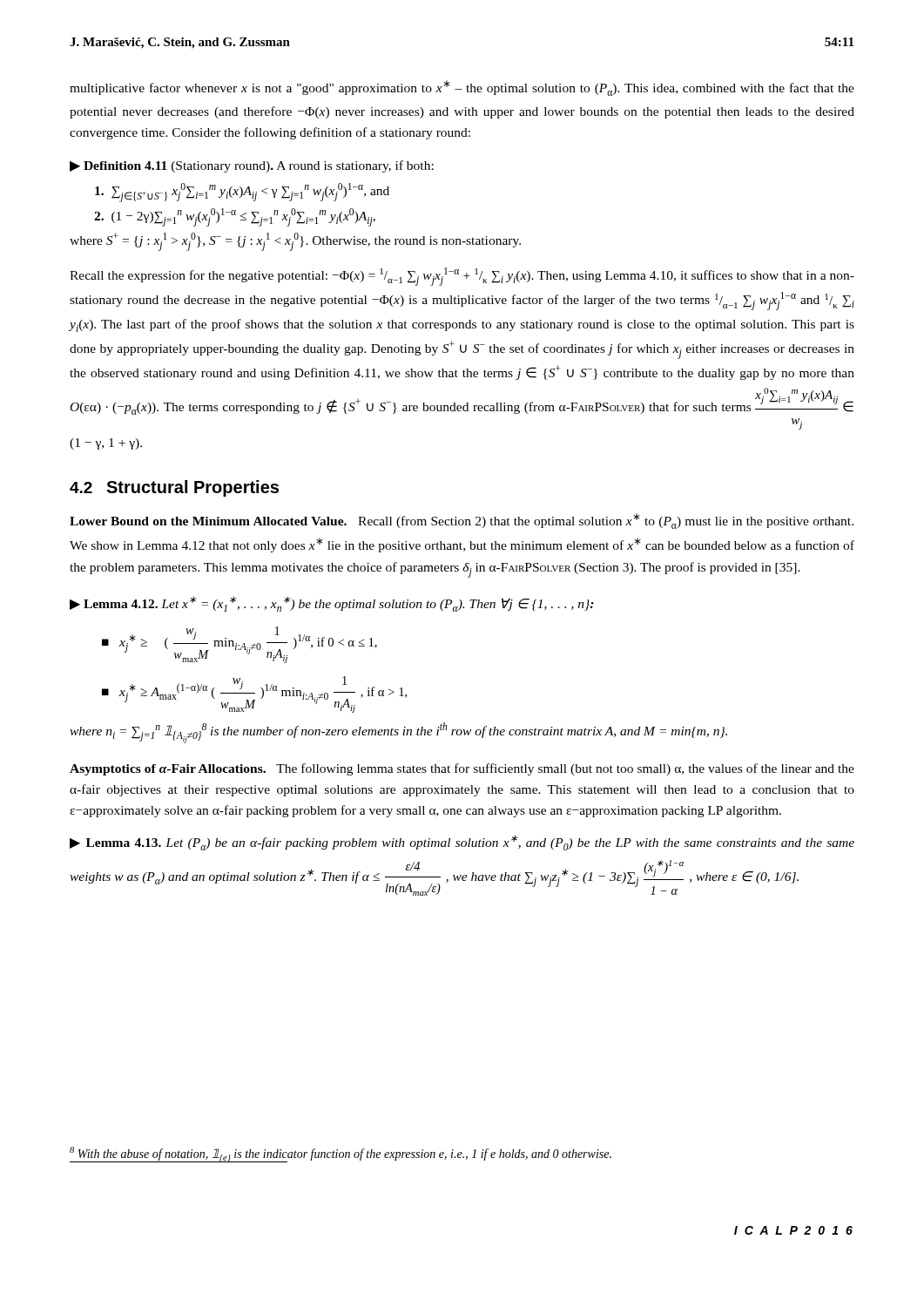The width and height of the screenshot is (924, 1307).
Task: Click on the text block that says "Recall the expression for"
Action: tap(462, 358)
